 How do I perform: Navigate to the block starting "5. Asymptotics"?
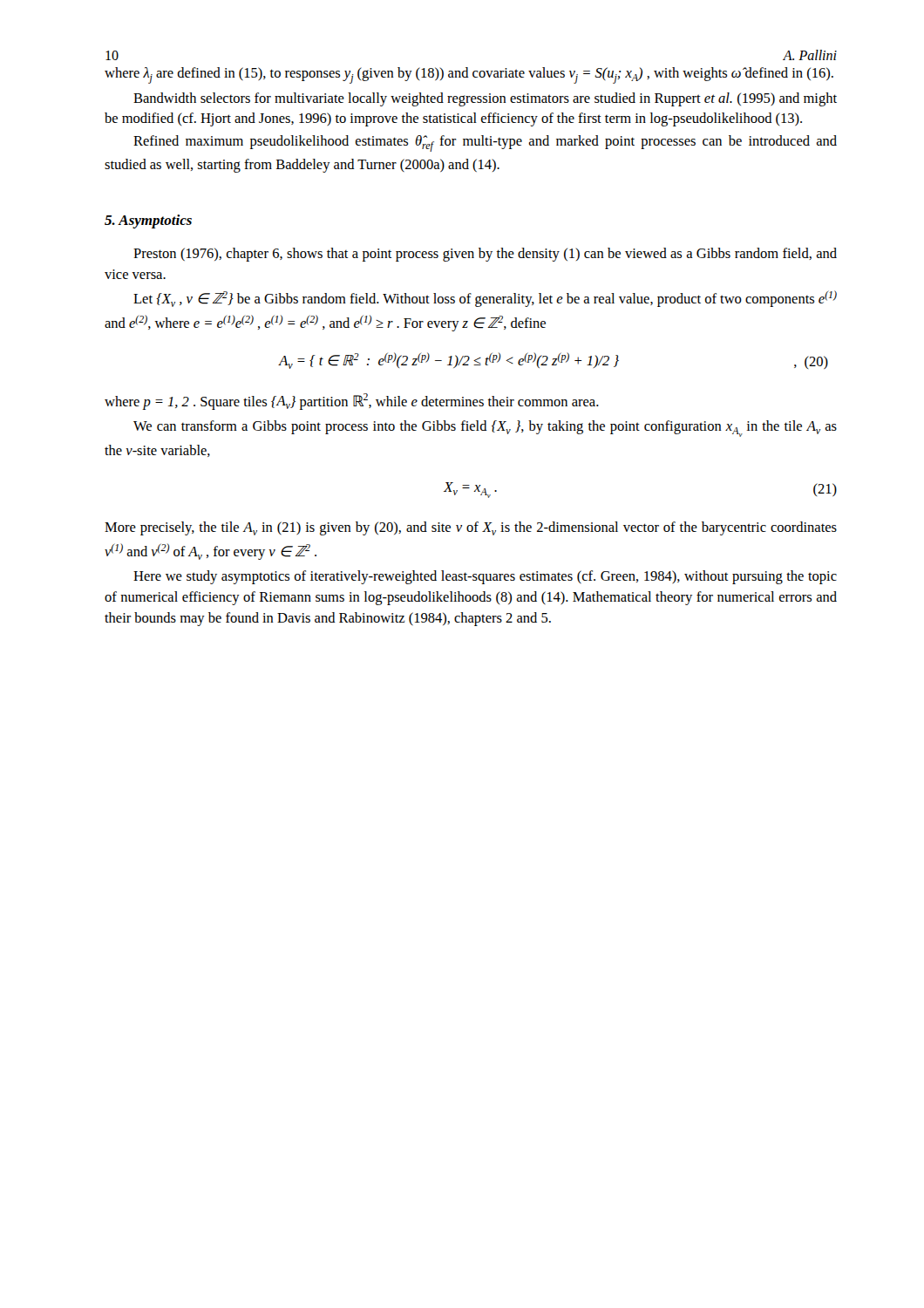148,220
